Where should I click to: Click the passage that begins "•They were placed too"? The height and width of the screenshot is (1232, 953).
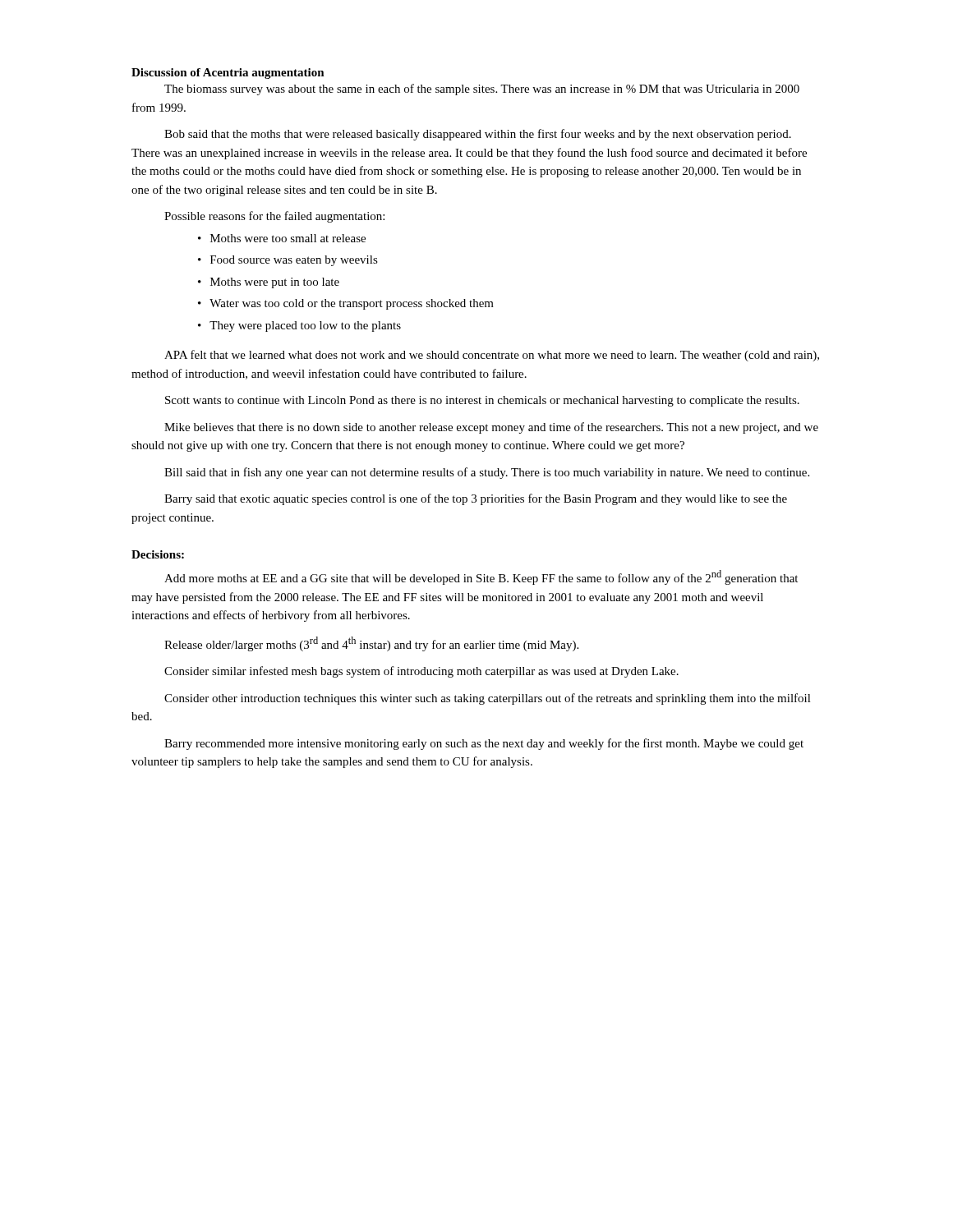coord(299,325)
